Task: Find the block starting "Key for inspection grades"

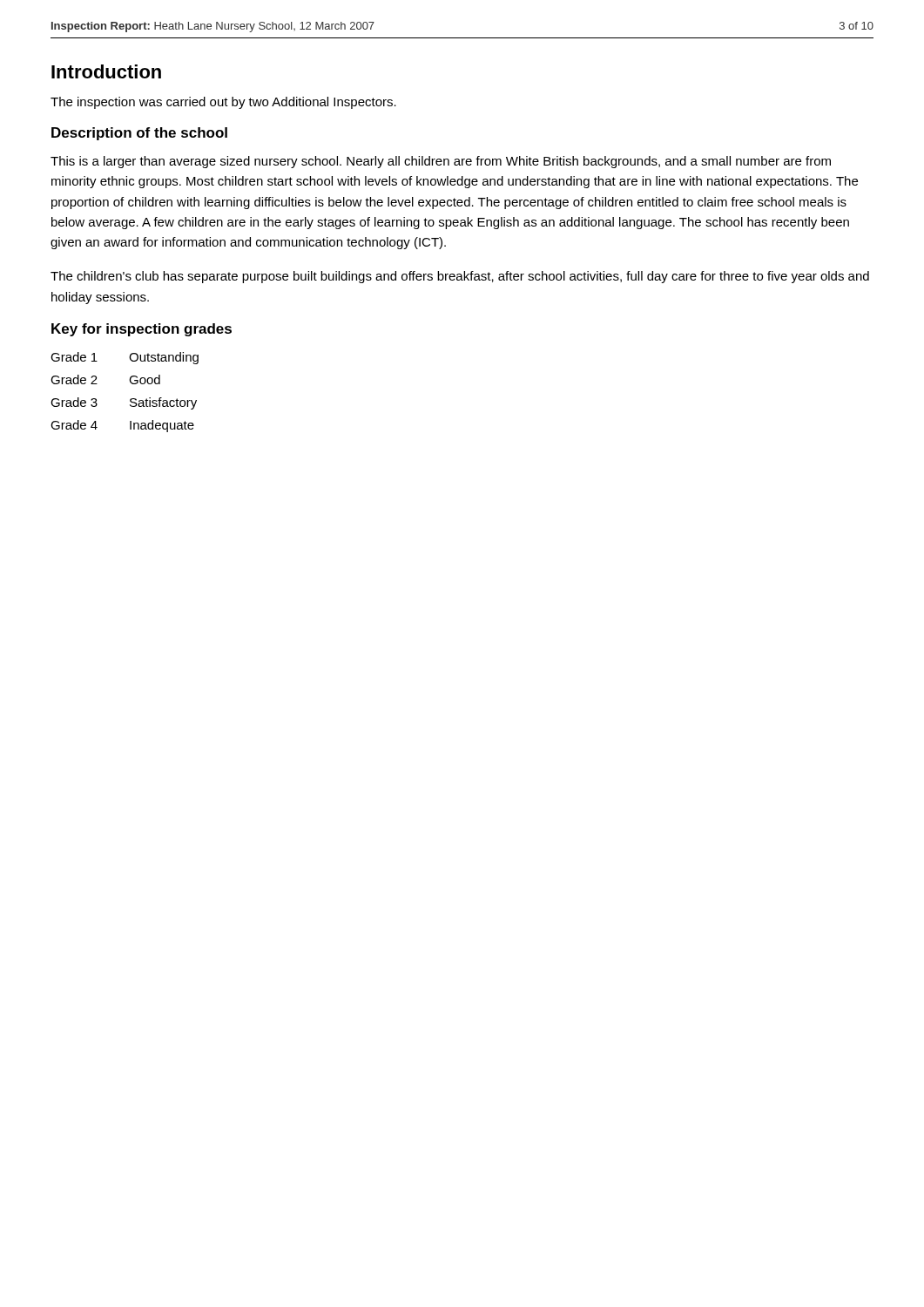Action: [x=141, y=329]
